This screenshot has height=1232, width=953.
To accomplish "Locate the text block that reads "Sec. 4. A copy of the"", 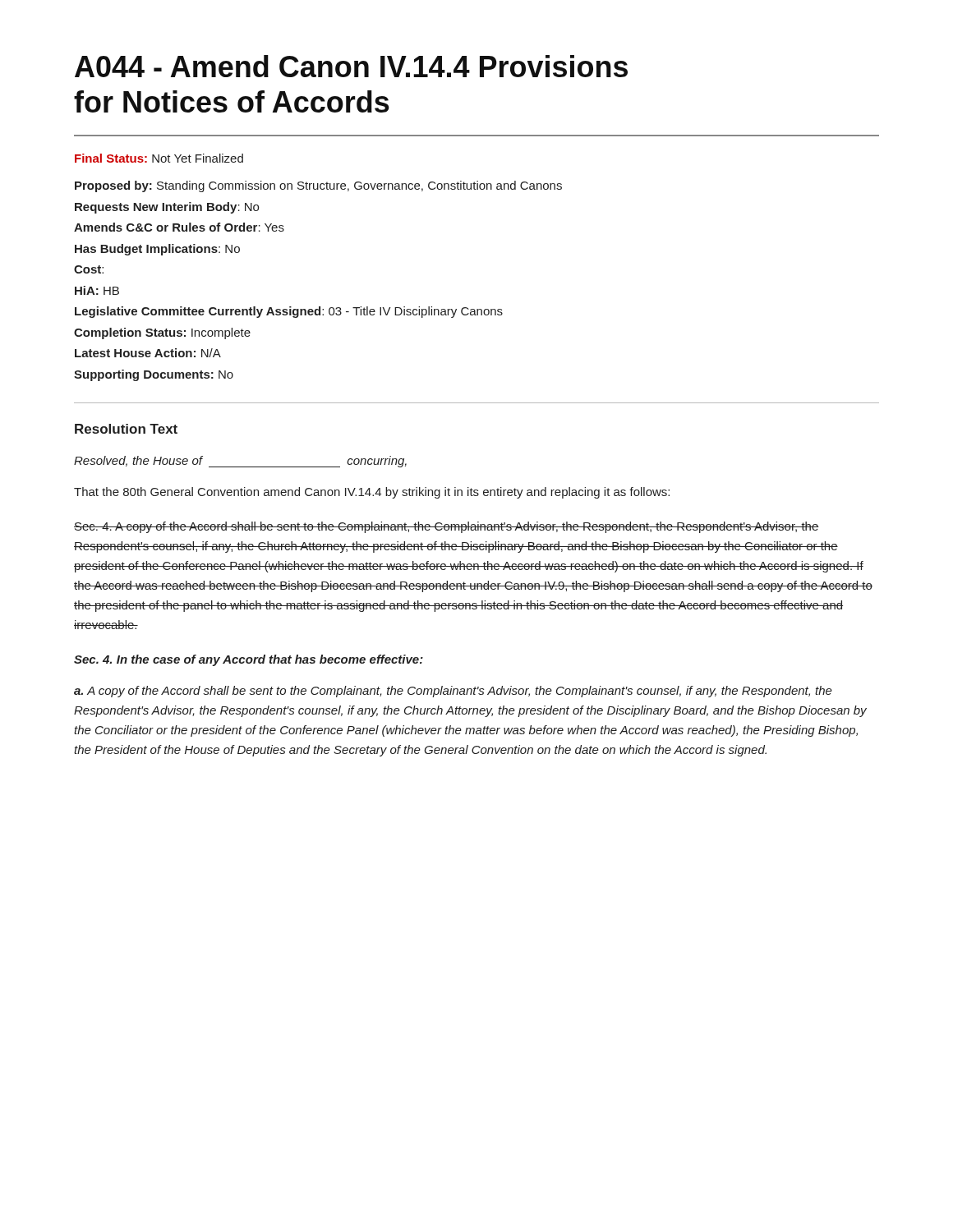I will 473,576.
